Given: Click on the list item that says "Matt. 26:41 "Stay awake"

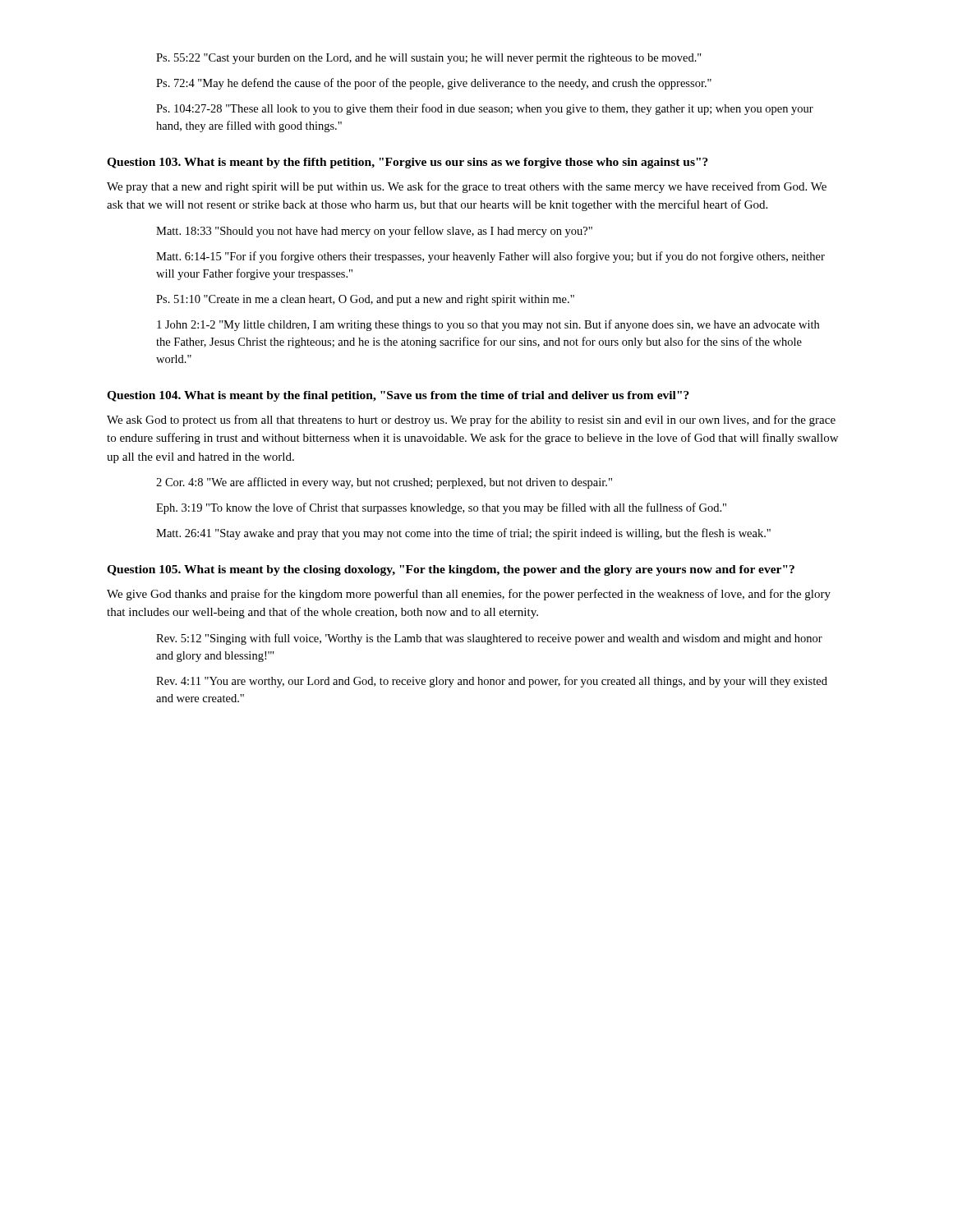Looking at the screenshot, I should coord(464,533).
